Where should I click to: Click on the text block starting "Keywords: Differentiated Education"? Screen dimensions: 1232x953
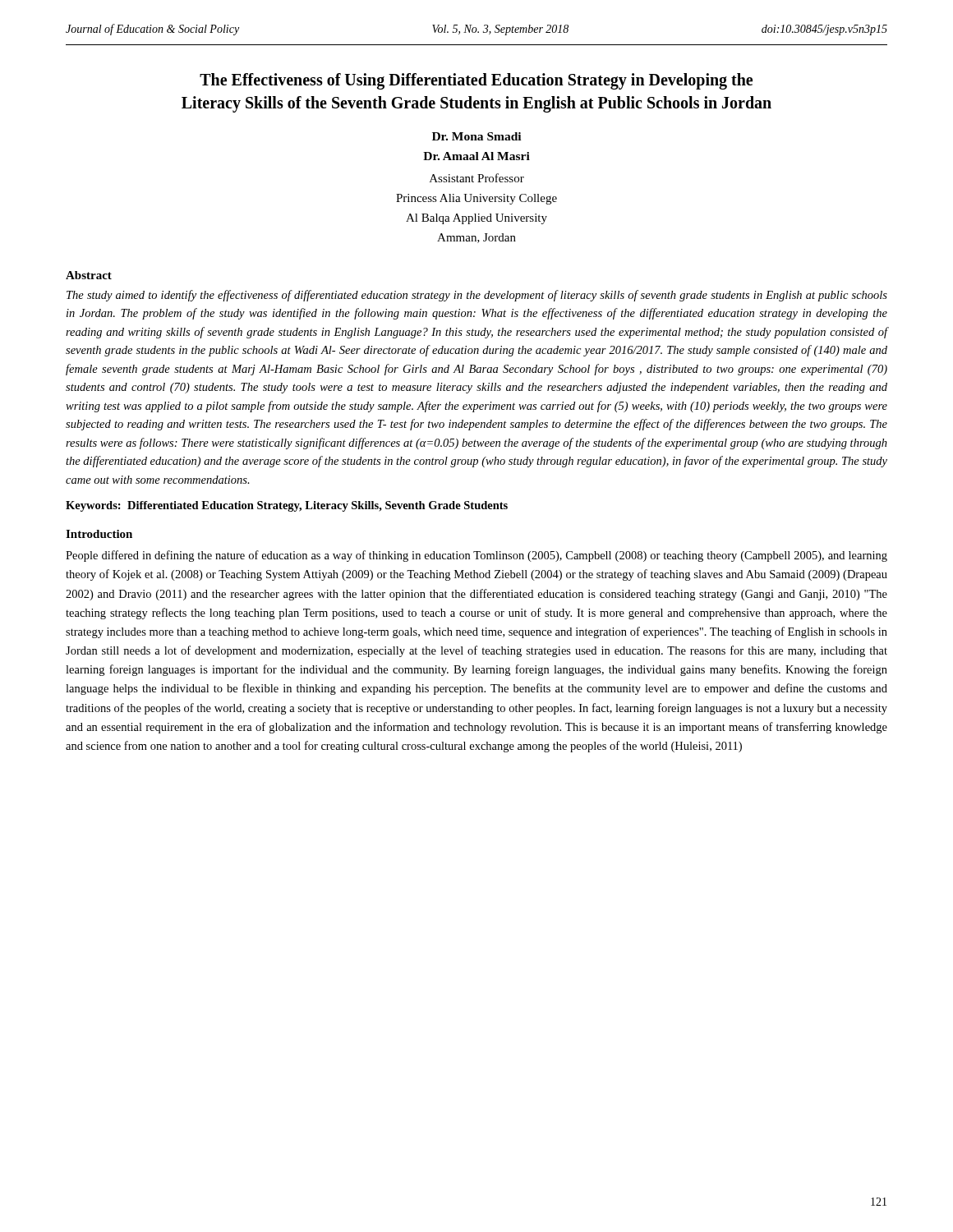(287, 505)
